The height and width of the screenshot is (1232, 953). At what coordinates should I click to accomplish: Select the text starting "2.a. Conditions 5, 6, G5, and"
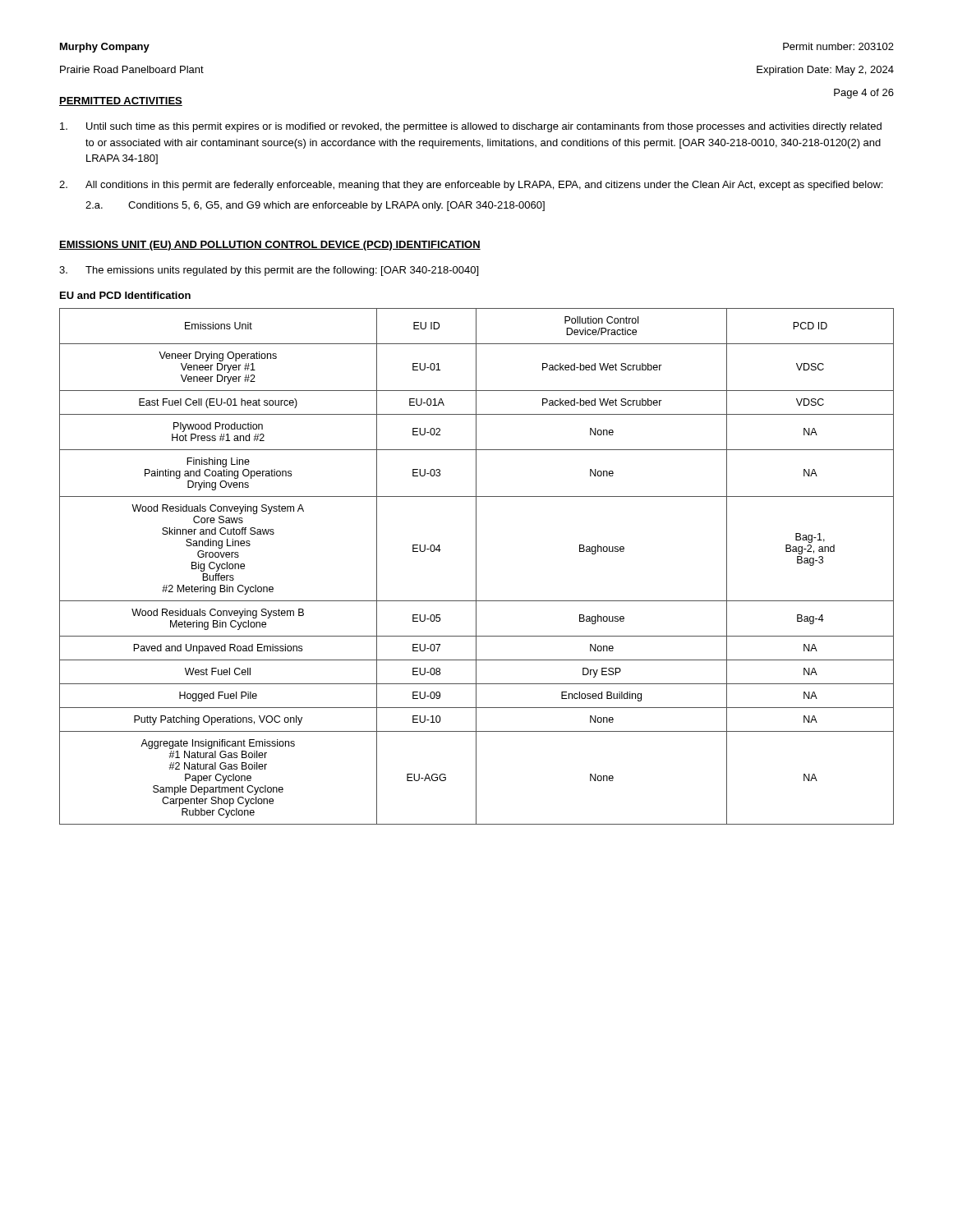pyautogui.click(x=490, y=205)
